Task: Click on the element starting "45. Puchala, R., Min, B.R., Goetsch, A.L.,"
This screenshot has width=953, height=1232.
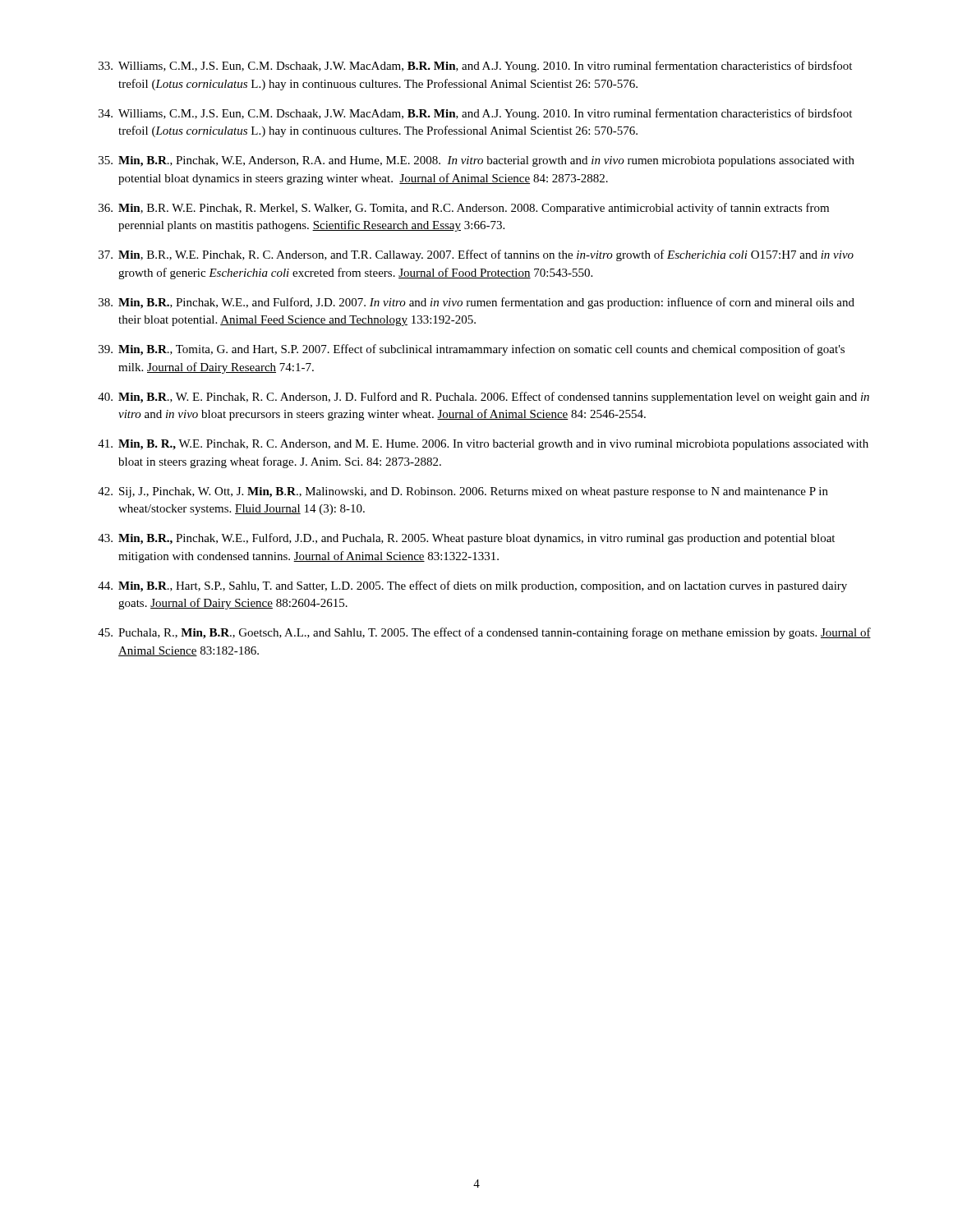Action: pos(476,642)
